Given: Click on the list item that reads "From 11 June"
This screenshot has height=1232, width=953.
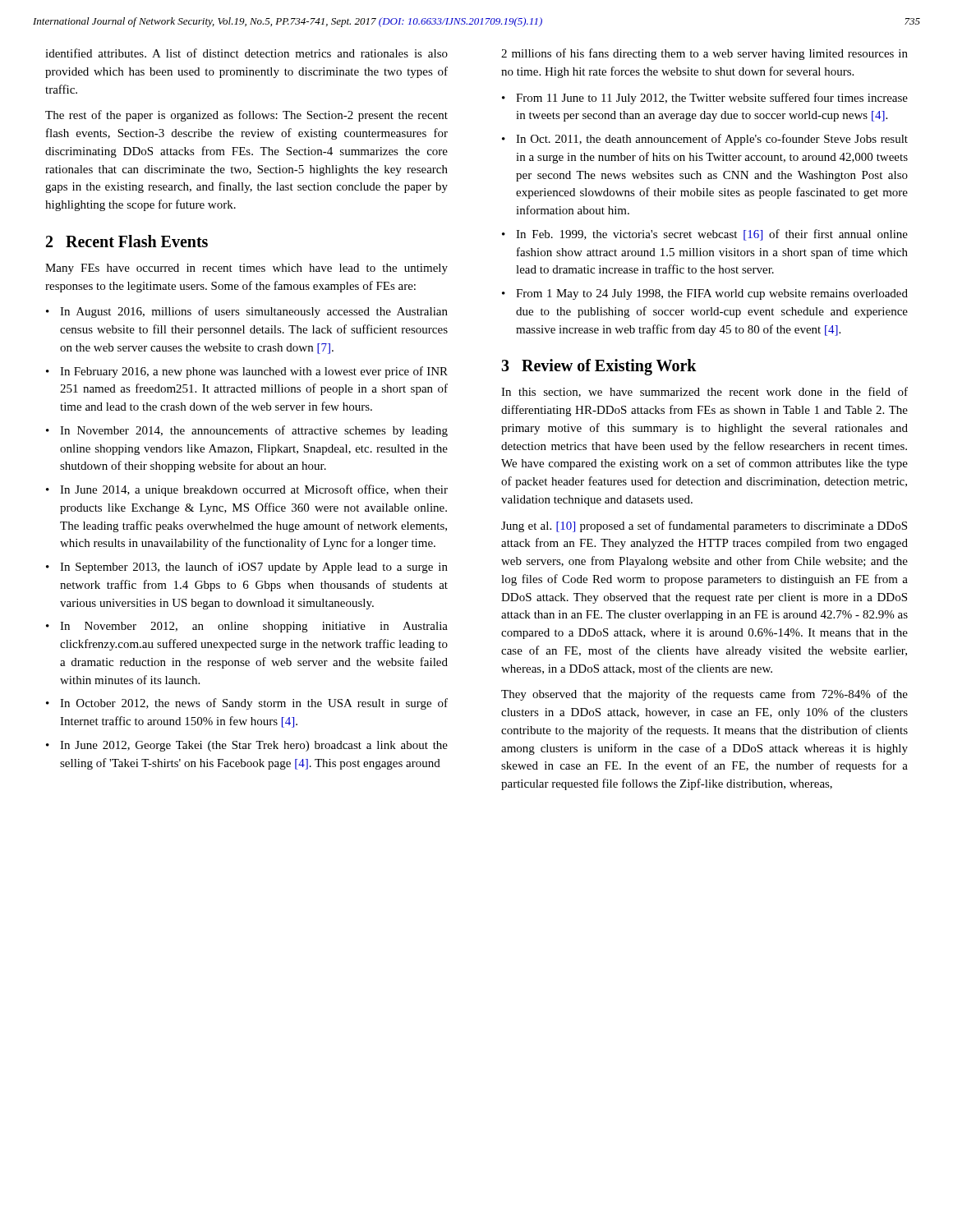Looking at the screenshot, I should click(712, 106).
